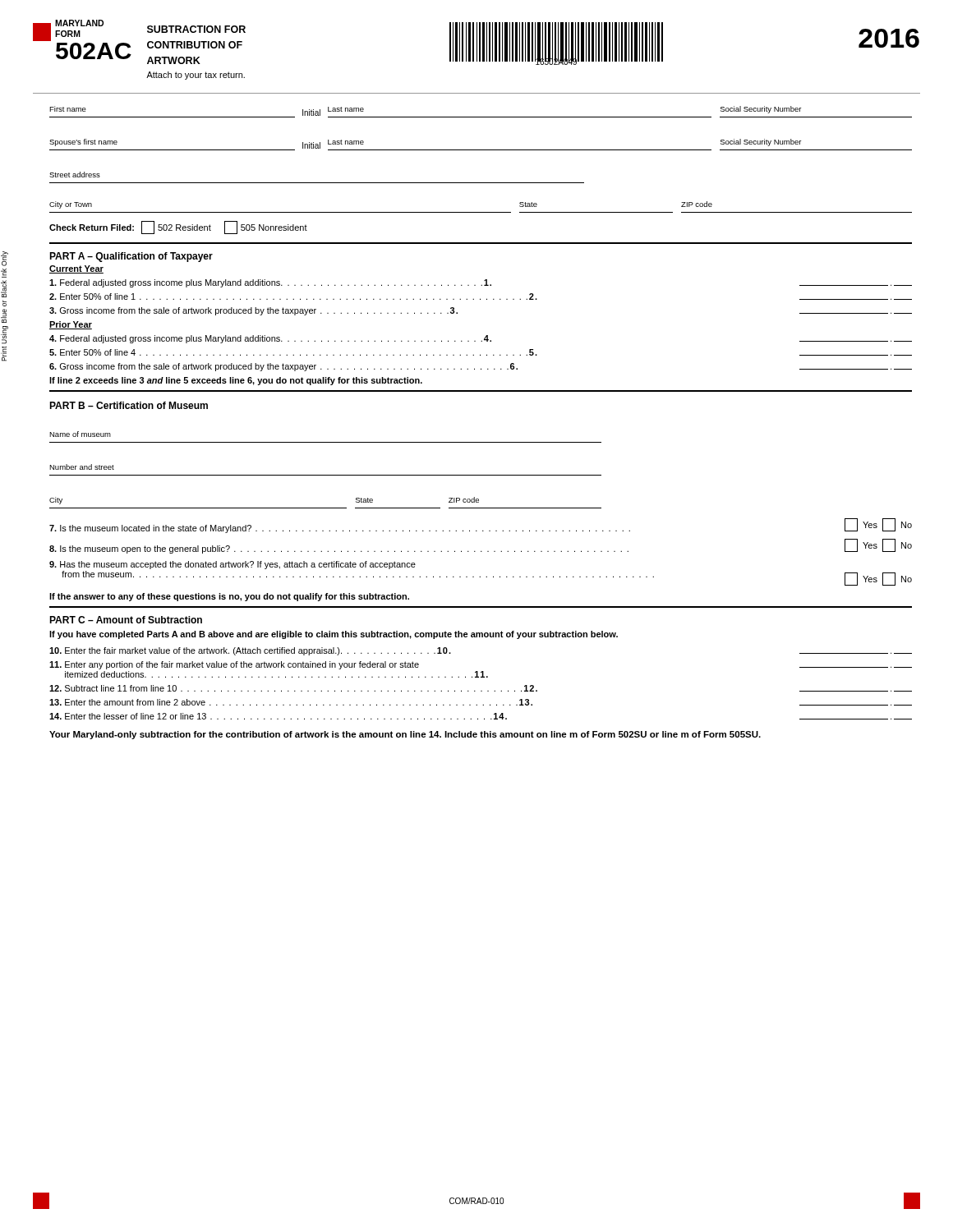
Task: Point to the block beginning "4. Federal adjusted gross income plus Maryland additions."
Action: (x=481, y=338)
